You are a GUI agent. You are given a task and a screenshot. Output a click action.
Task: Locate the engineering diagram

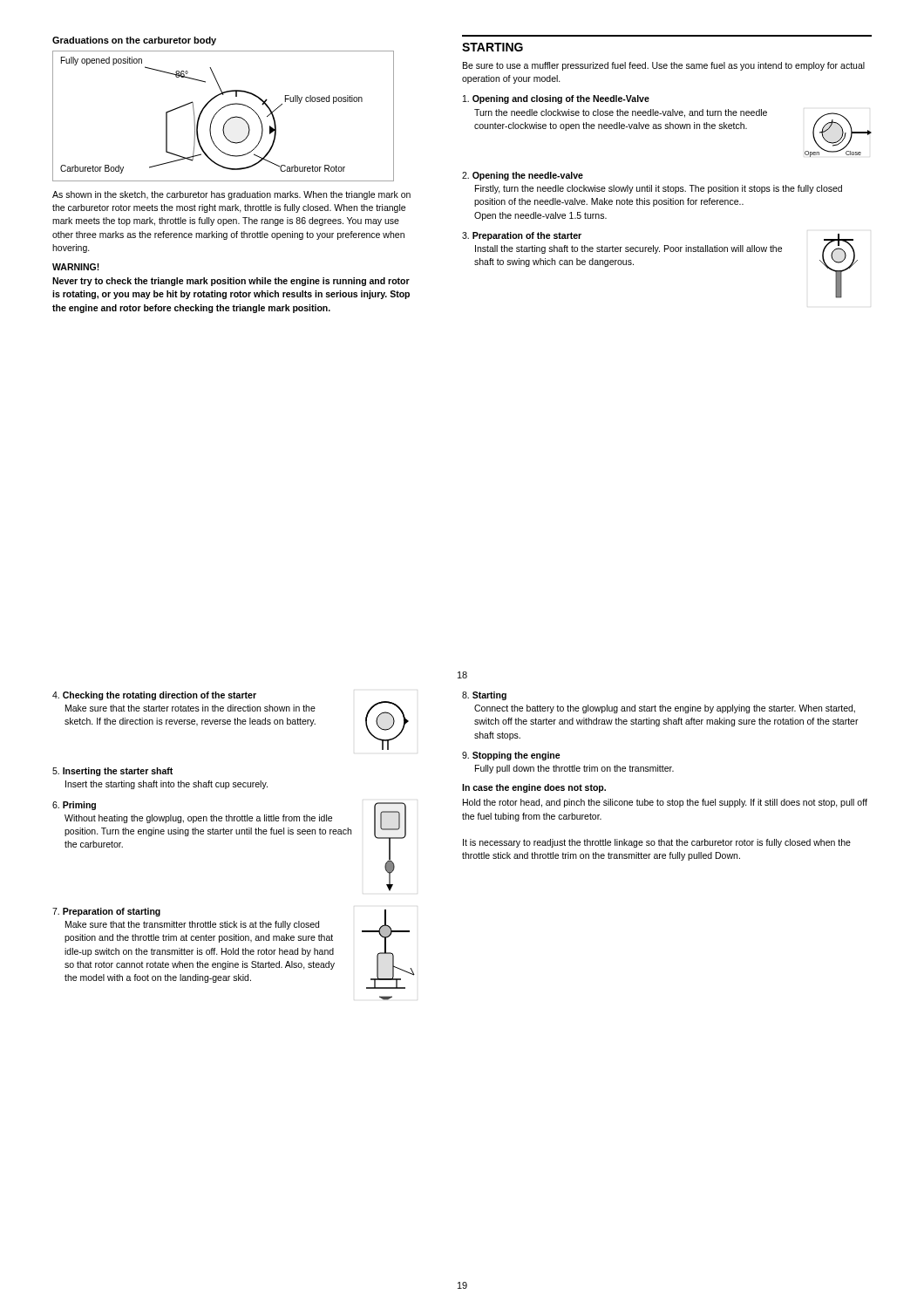pyautogui.click(x=223, y=116)
